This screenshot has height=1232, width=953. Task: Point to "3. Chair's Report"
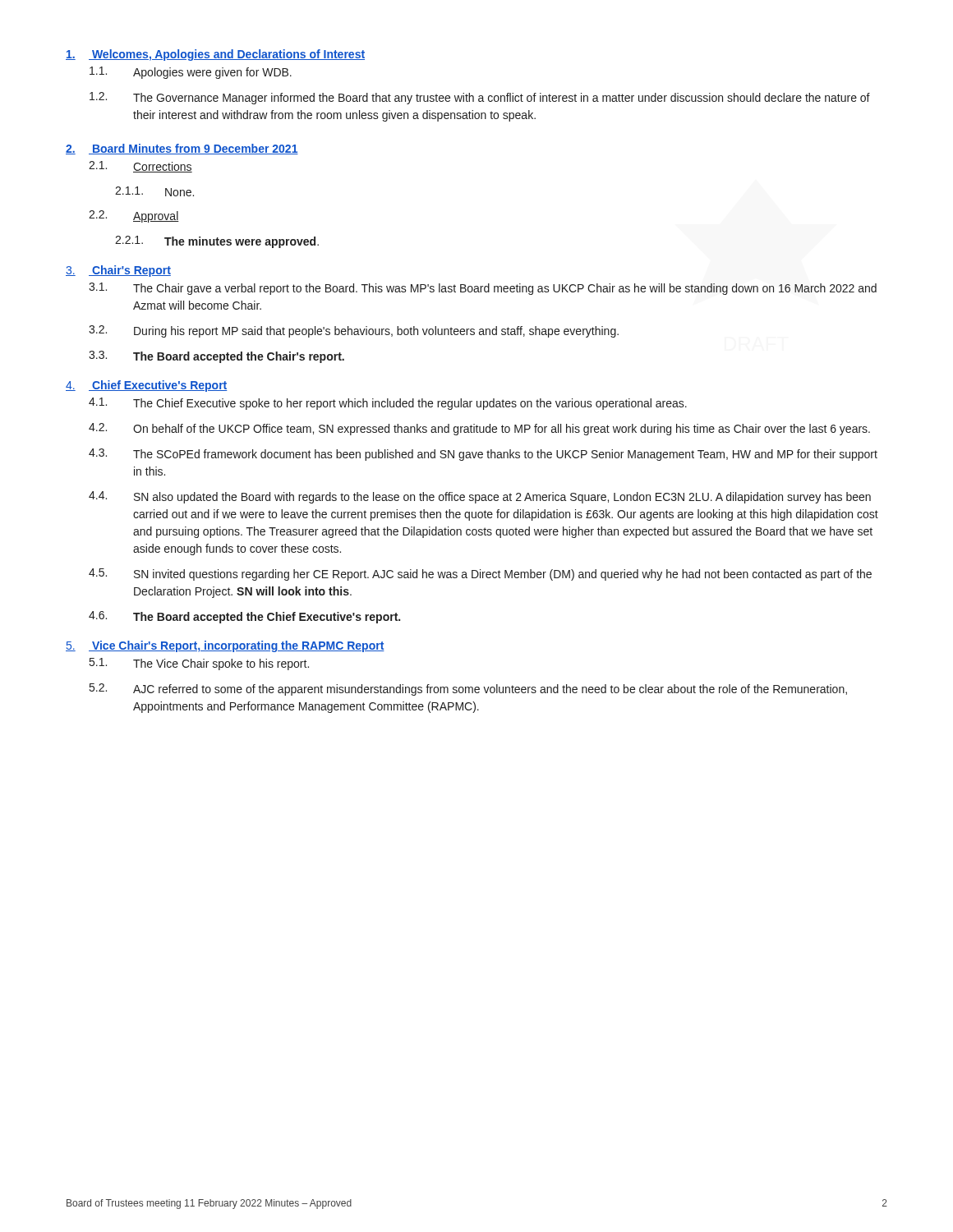pyautogui.click(x=118, y=270)
